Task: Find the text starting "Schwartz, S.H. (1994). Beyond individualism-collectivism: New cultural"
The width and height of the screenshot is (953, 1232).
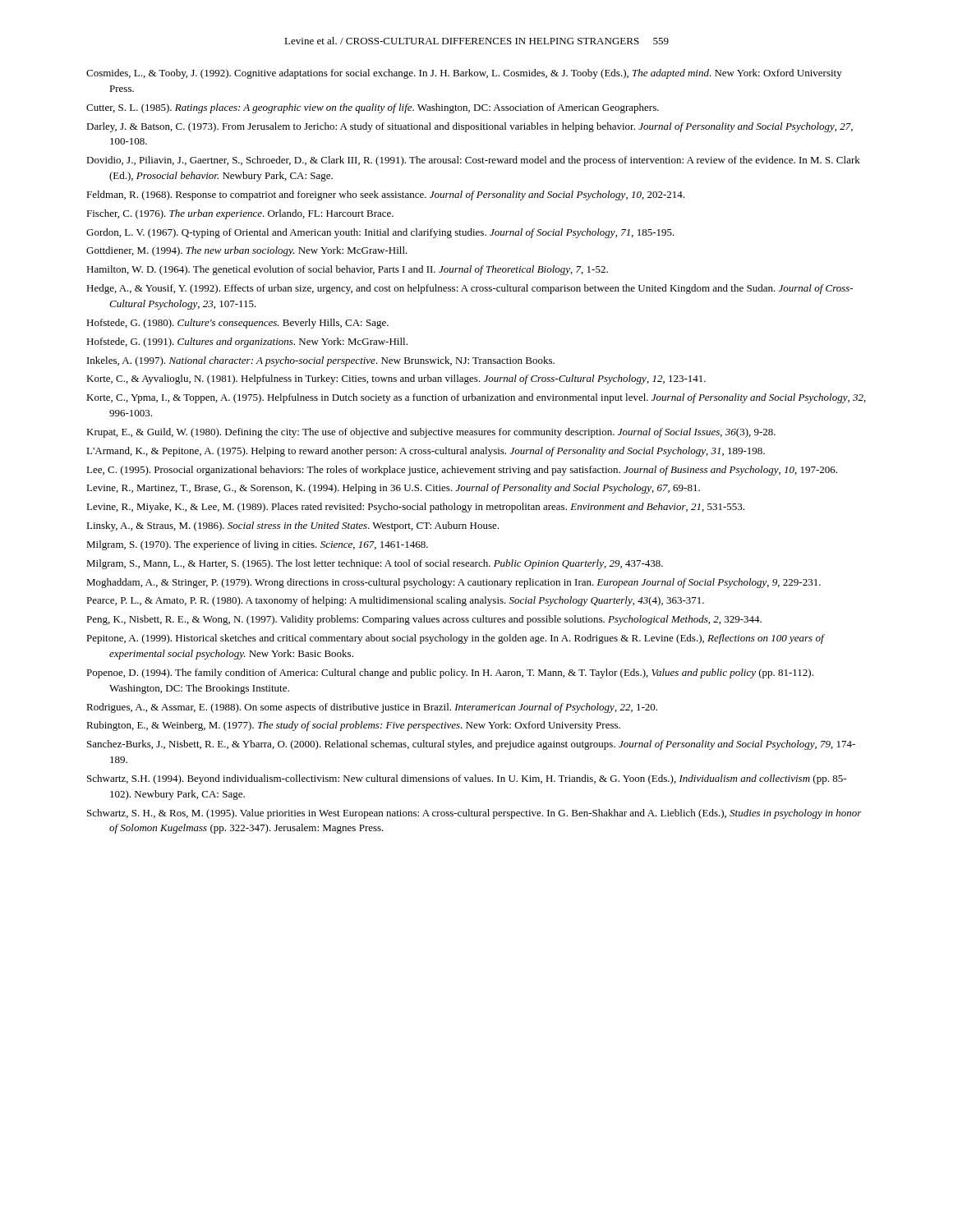Action: [x=466, y=786]
